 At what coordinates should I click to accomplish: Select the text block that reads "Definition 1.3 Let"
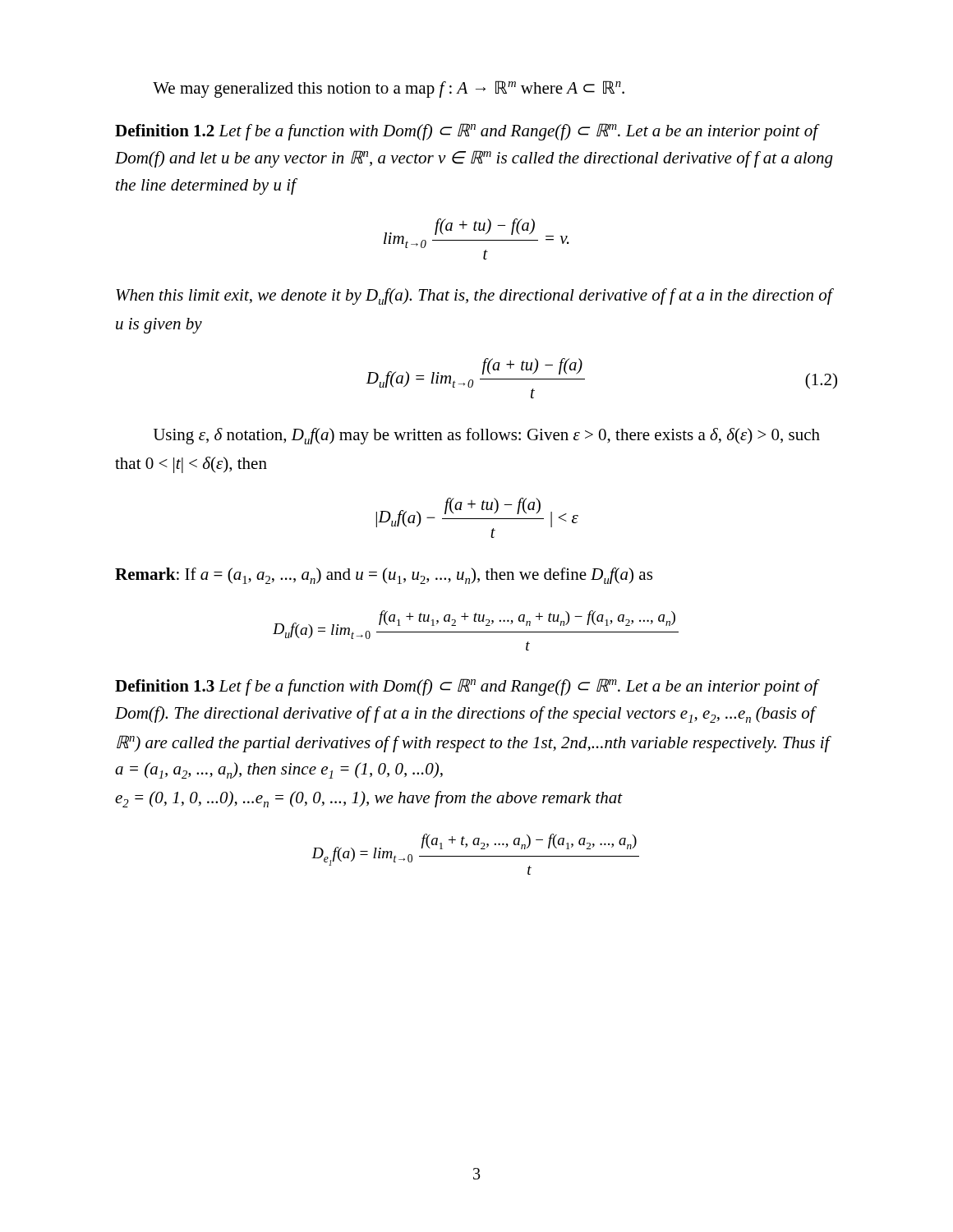[x=476, y=743]
